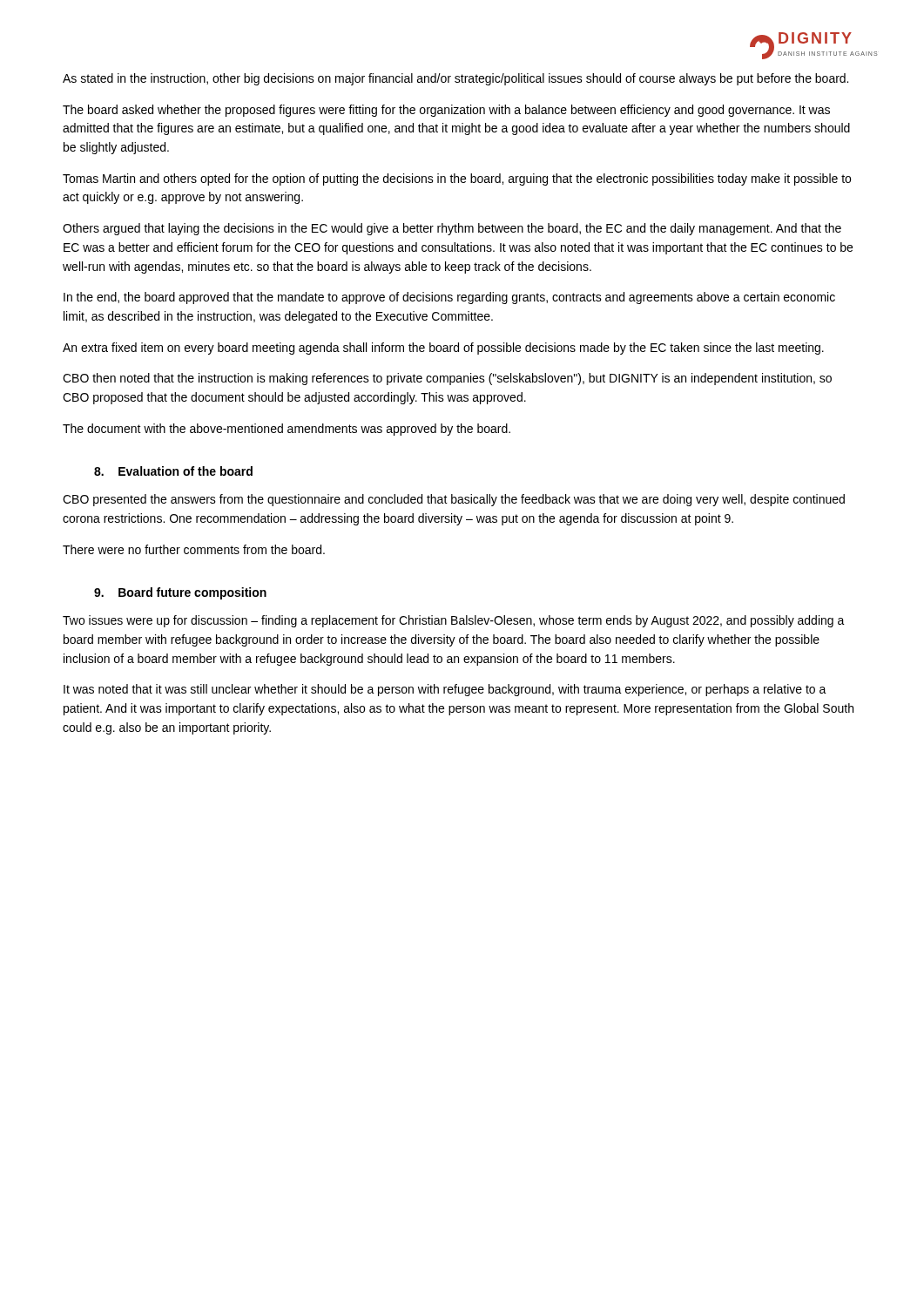Point to the block beginning "It was noted"

(x=458, y=709)
